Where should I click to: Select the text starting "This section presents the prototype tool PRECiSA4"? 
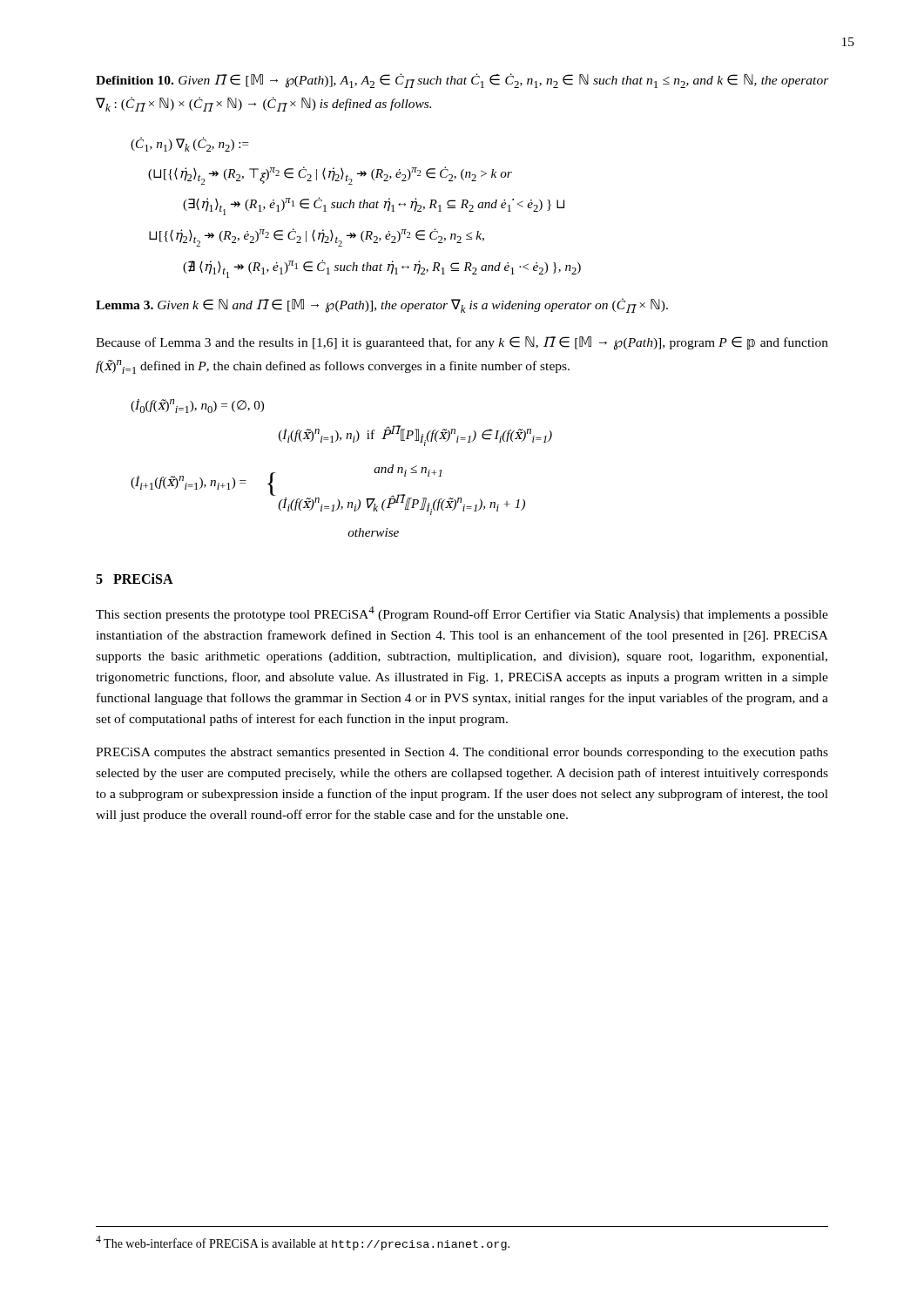462,664
